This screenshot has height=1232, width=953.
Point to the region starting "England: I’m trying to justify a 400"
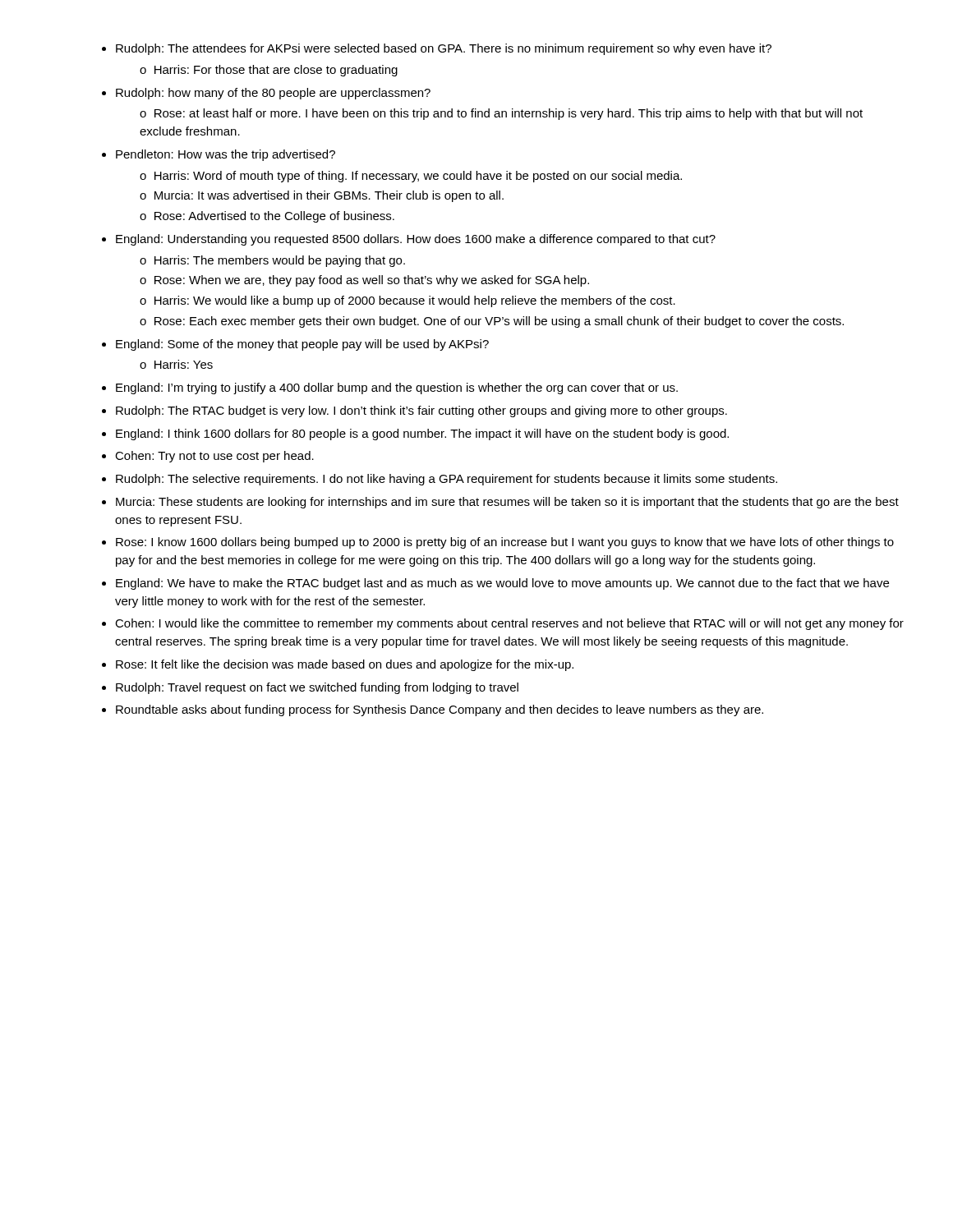397,387
